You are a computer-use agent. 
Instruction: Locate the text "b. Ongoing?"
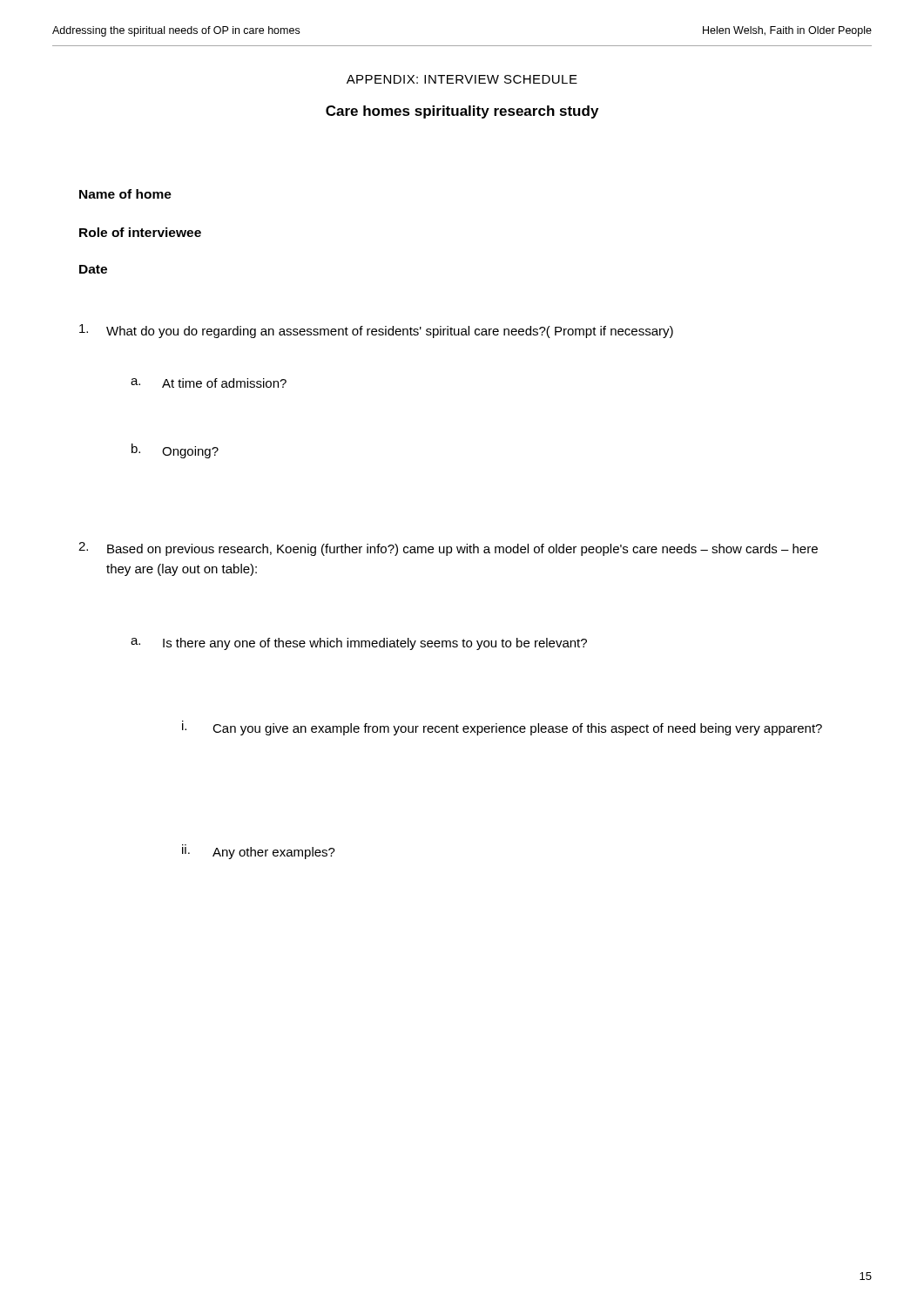coord(175,451)
